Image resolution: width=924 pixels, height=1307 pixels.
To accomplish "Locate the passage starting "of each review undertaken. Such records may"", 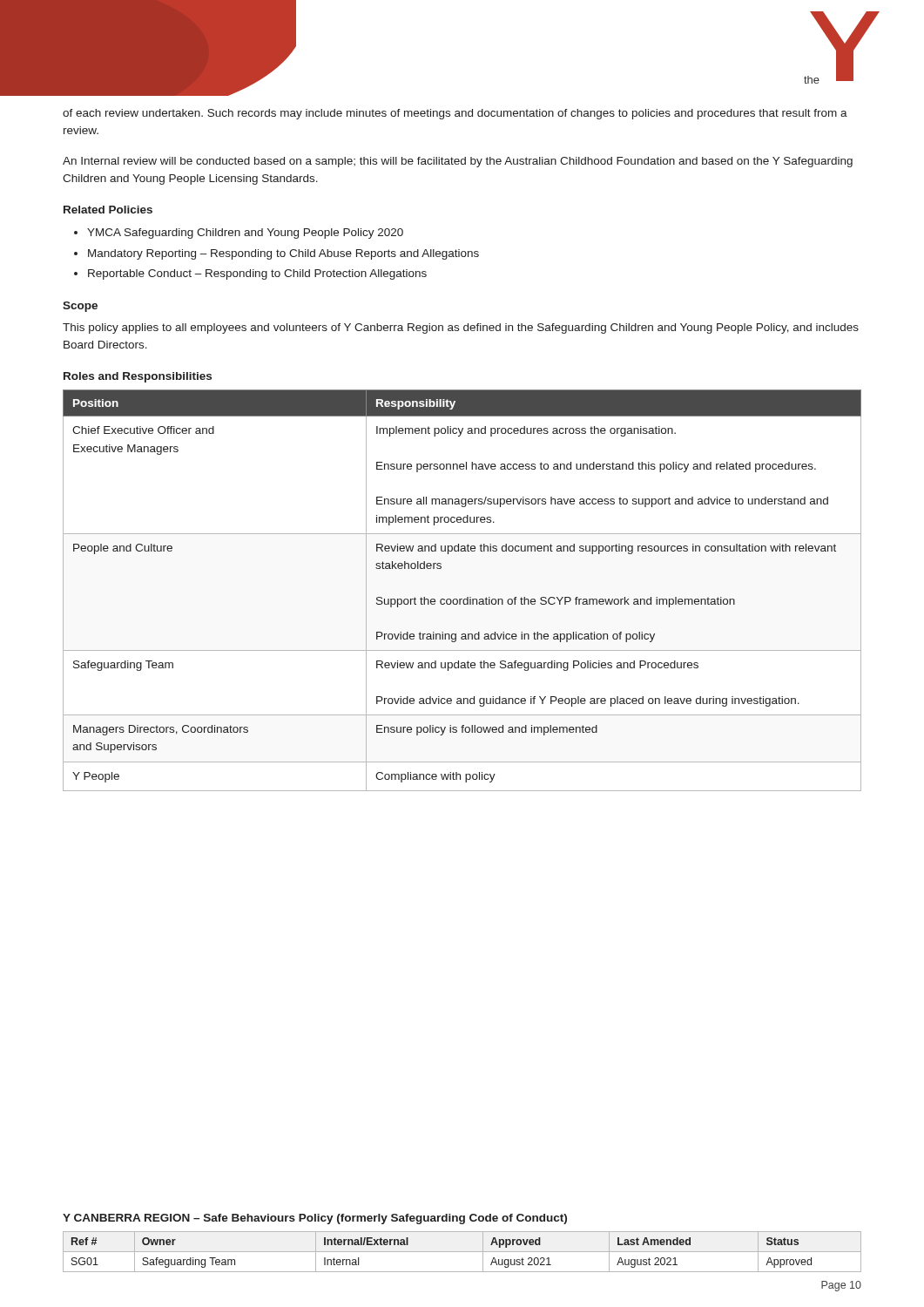I will [x=455, y=122].
